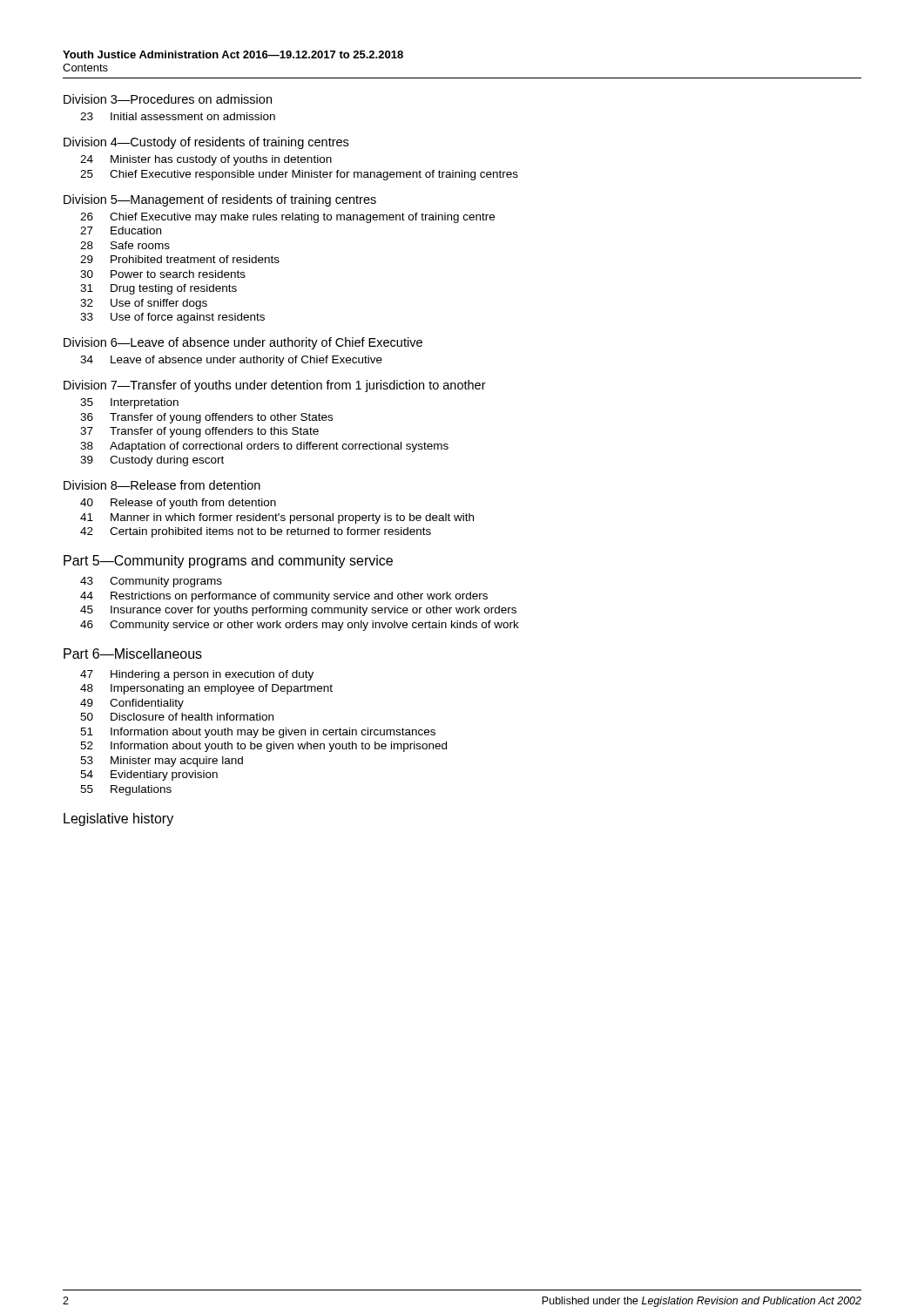Select the section header that reads "Division 5—Management of residents of training centres"
Viewport: 924px width, 1307px height.
(x=220, y=199)
